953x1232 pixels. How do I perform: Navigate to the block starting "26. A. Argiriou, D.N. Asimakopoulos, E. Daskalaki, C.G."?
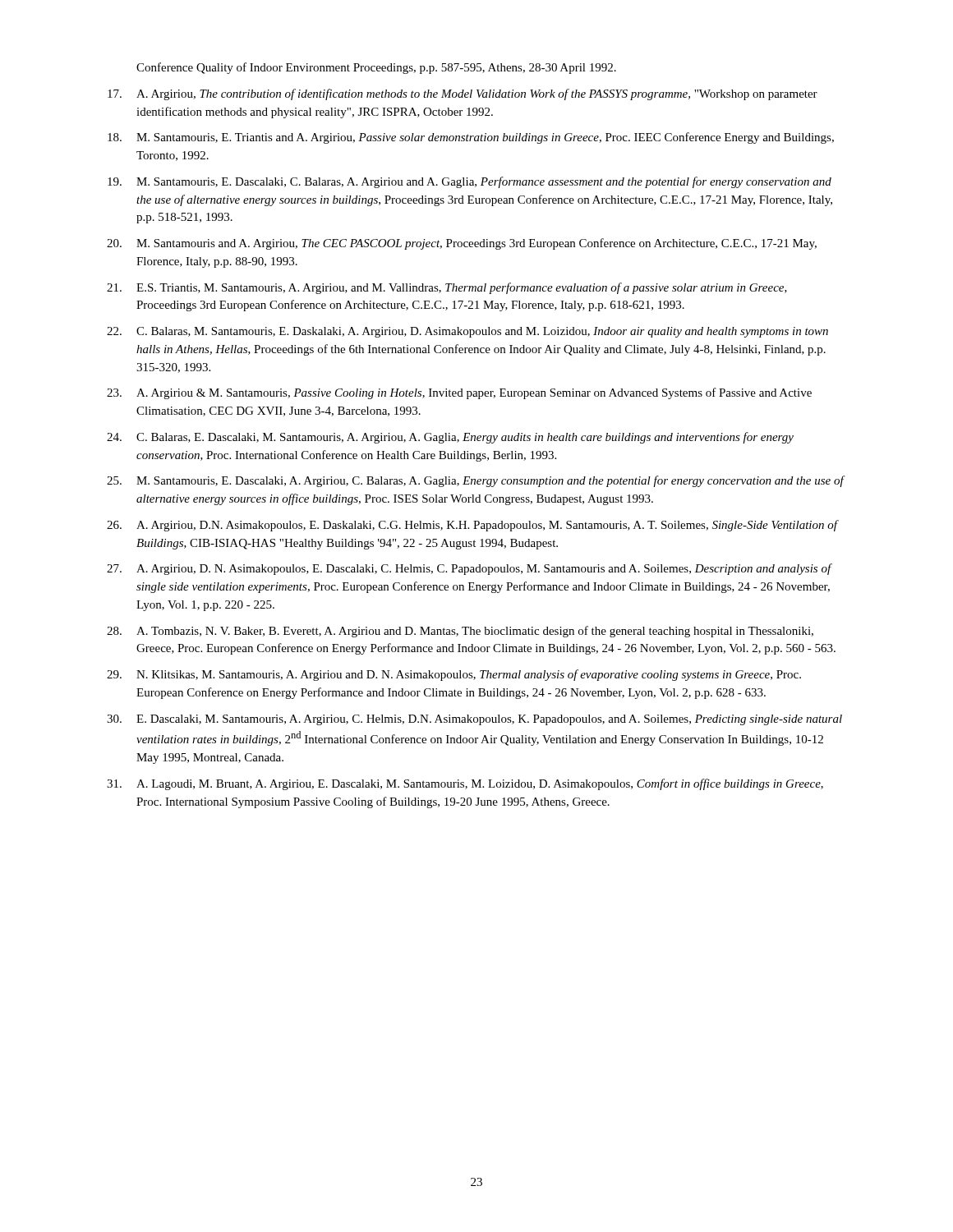click(x=476, y=534)
